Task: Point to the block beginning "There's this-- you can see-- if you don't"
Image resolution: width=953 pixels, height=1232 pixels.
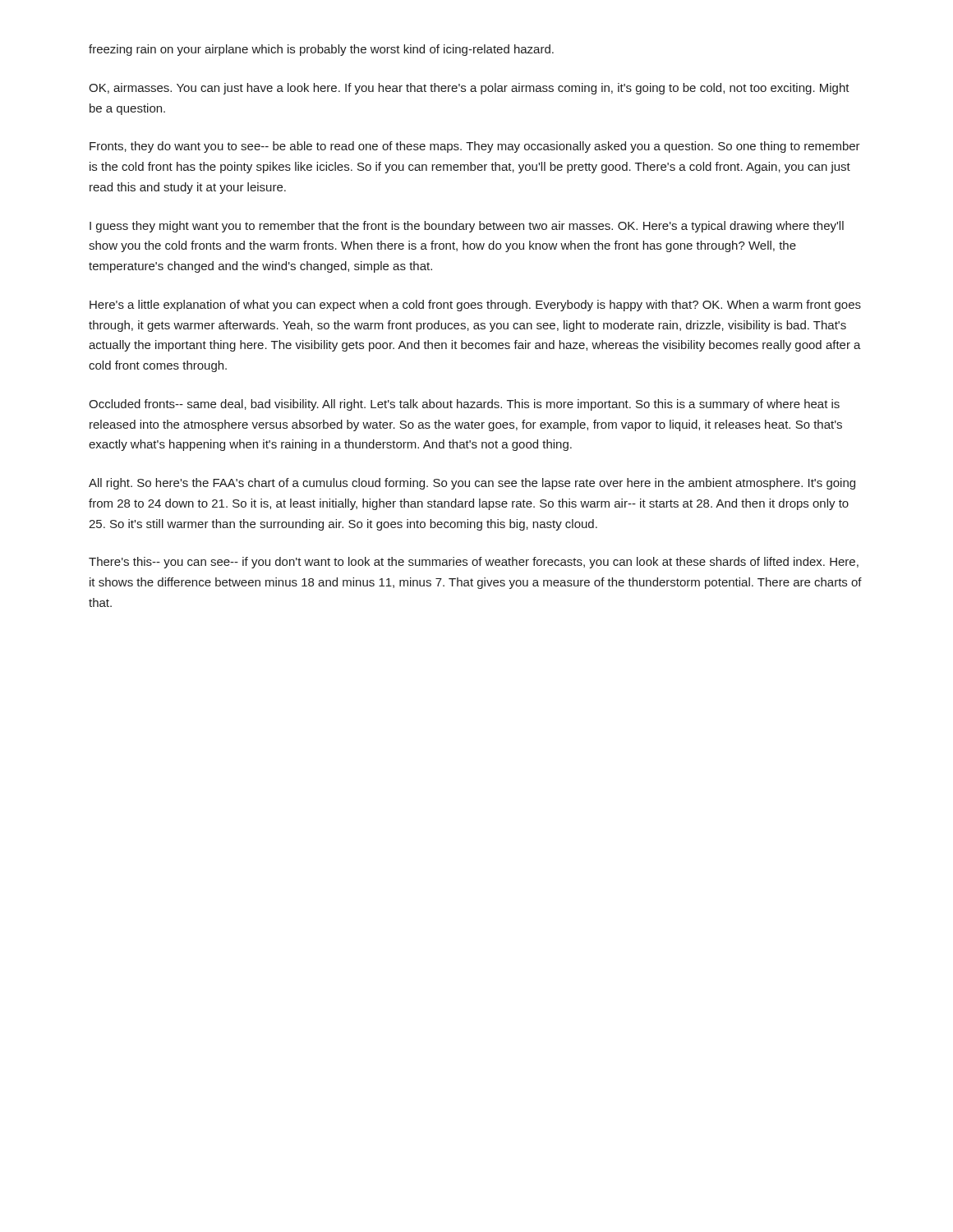Action: click(475, 582)
